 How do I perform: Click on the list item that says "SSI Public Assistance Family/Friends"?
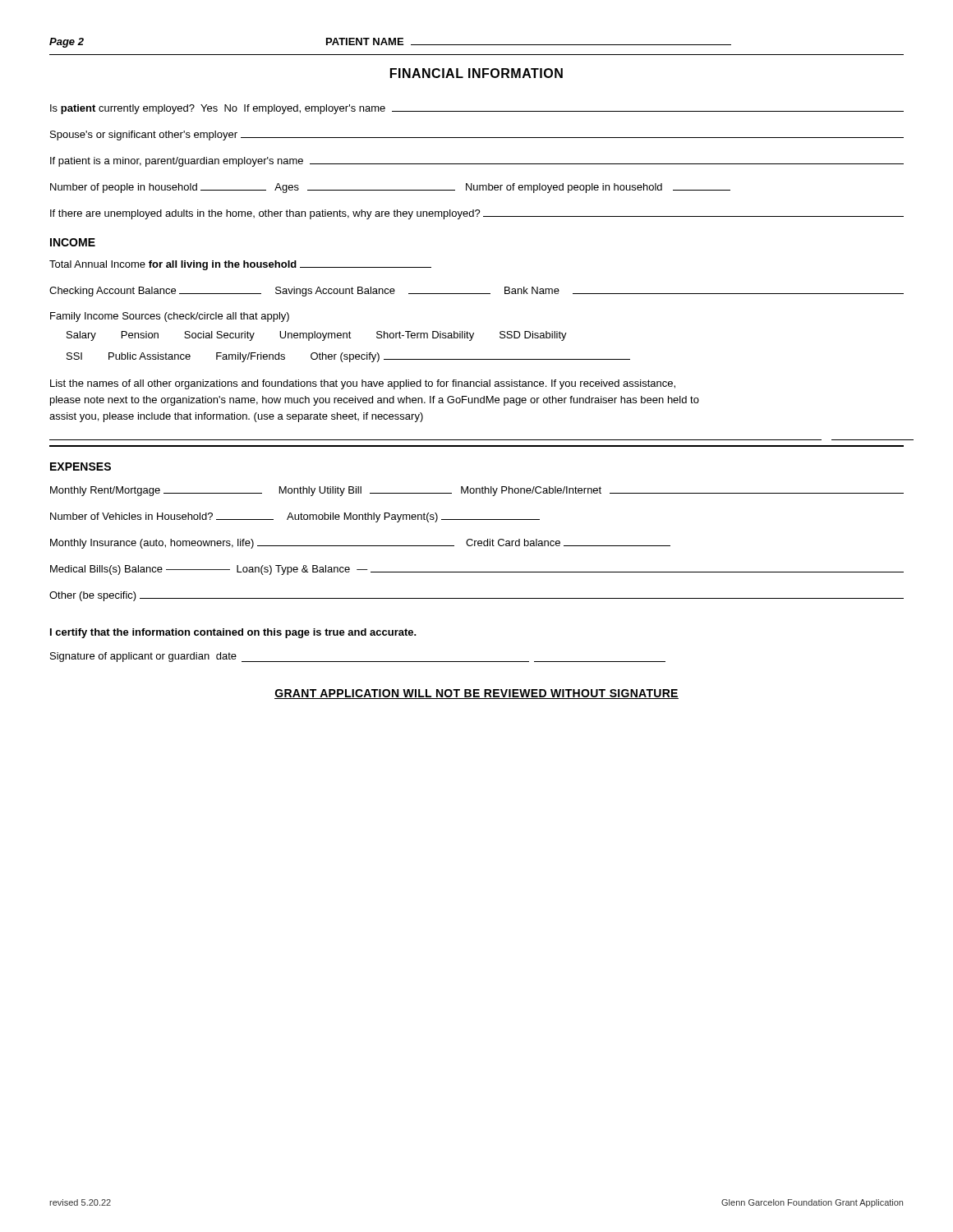[x=348, y=355]
